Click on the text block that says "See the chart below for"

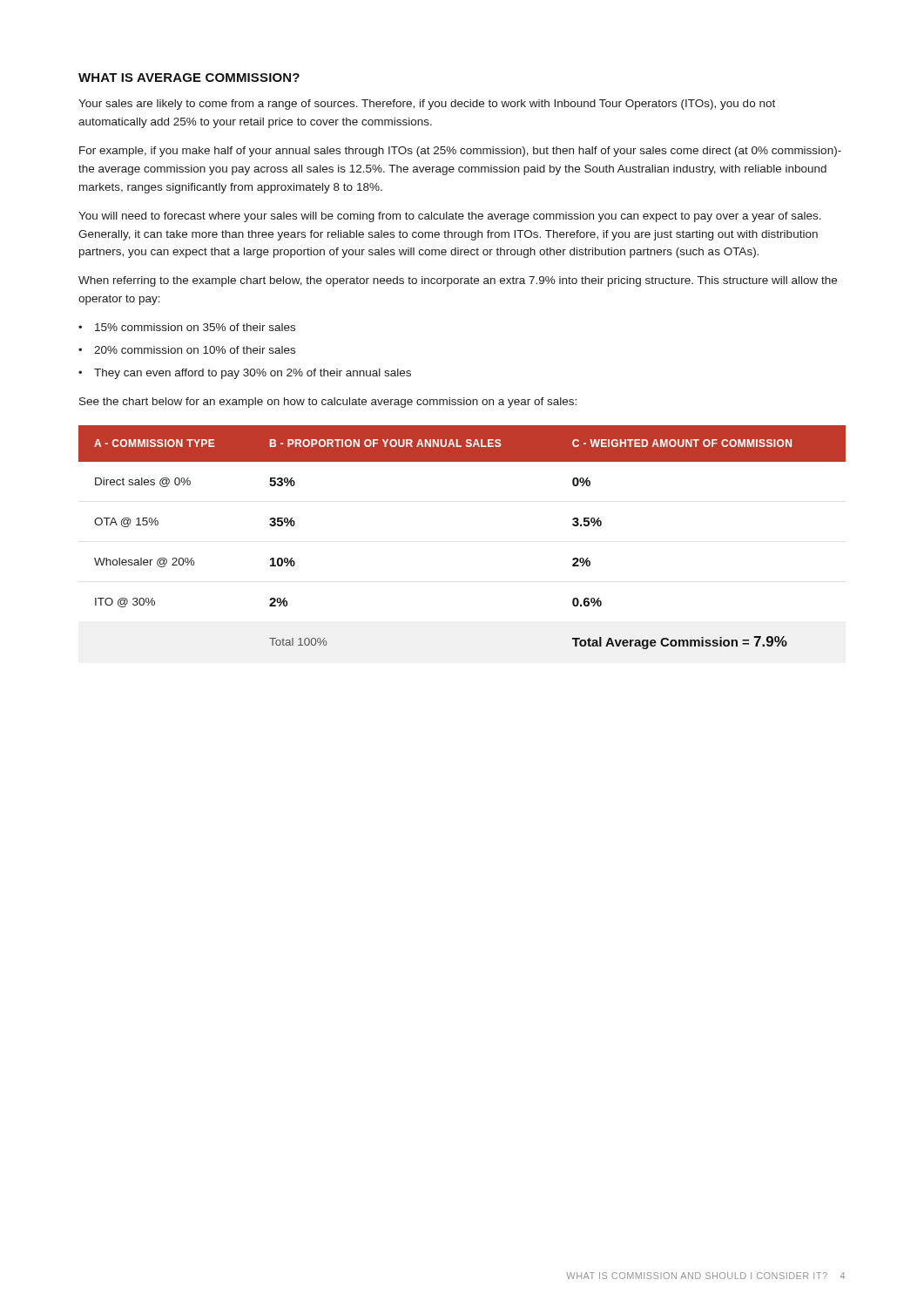[x=328, y=401]
